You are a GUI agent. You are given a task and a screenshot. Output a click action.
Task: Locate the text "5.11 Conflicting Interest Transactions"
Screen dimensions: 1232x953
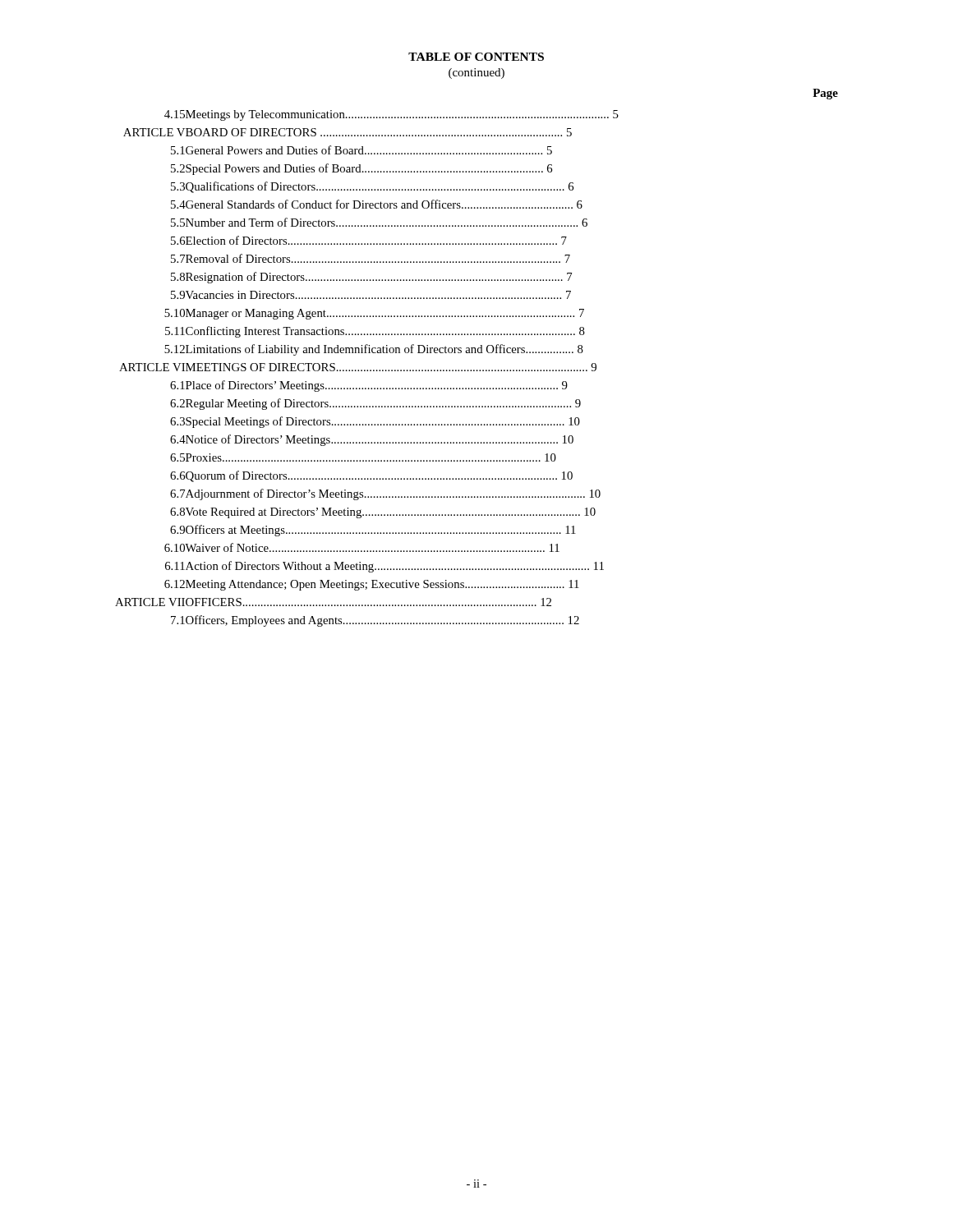pos(476,331)
